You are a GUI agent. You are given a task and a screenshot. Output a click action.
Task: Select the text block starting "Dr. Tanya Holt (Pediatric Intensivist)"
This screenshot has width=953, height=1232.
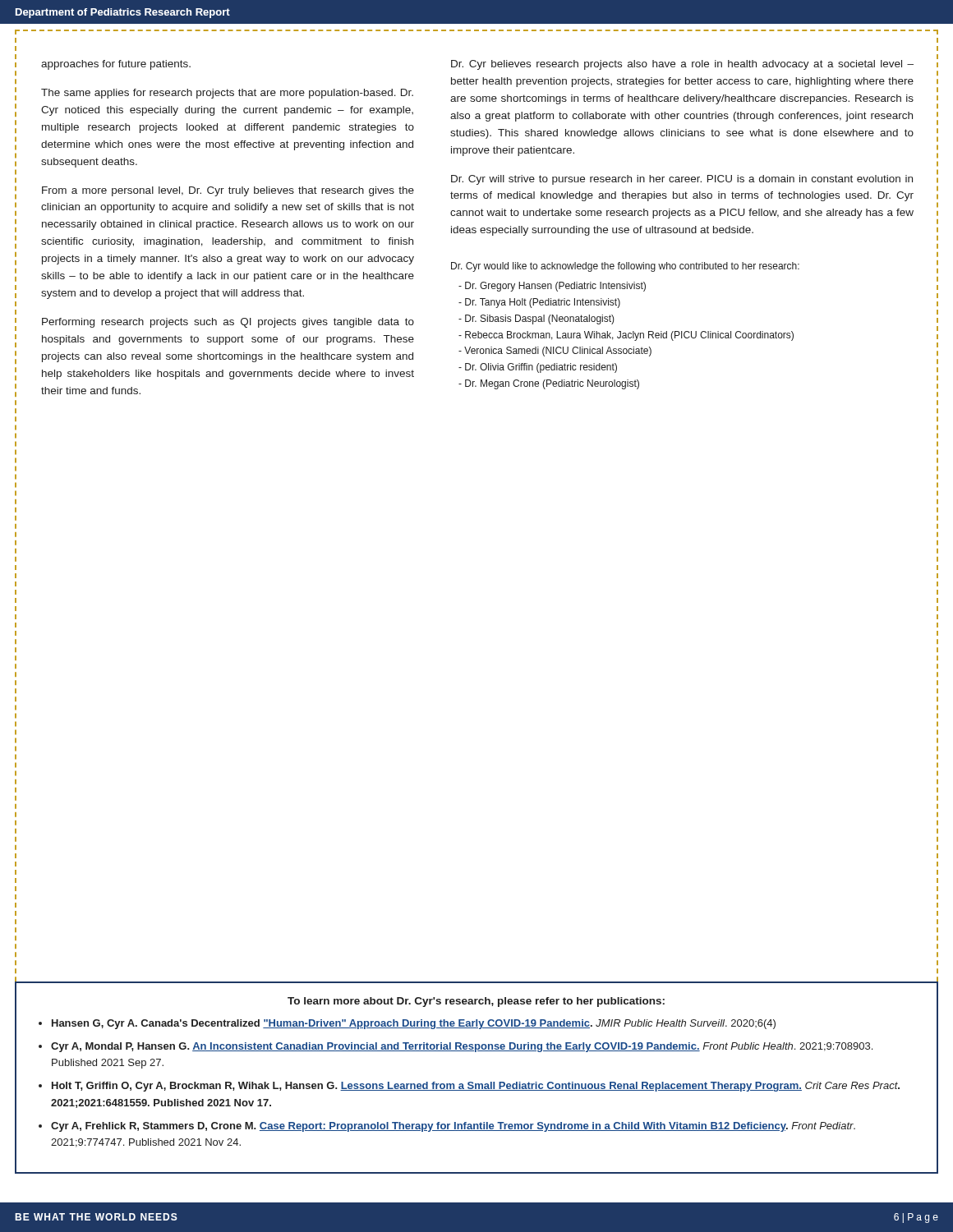click(x=542, y=302)
